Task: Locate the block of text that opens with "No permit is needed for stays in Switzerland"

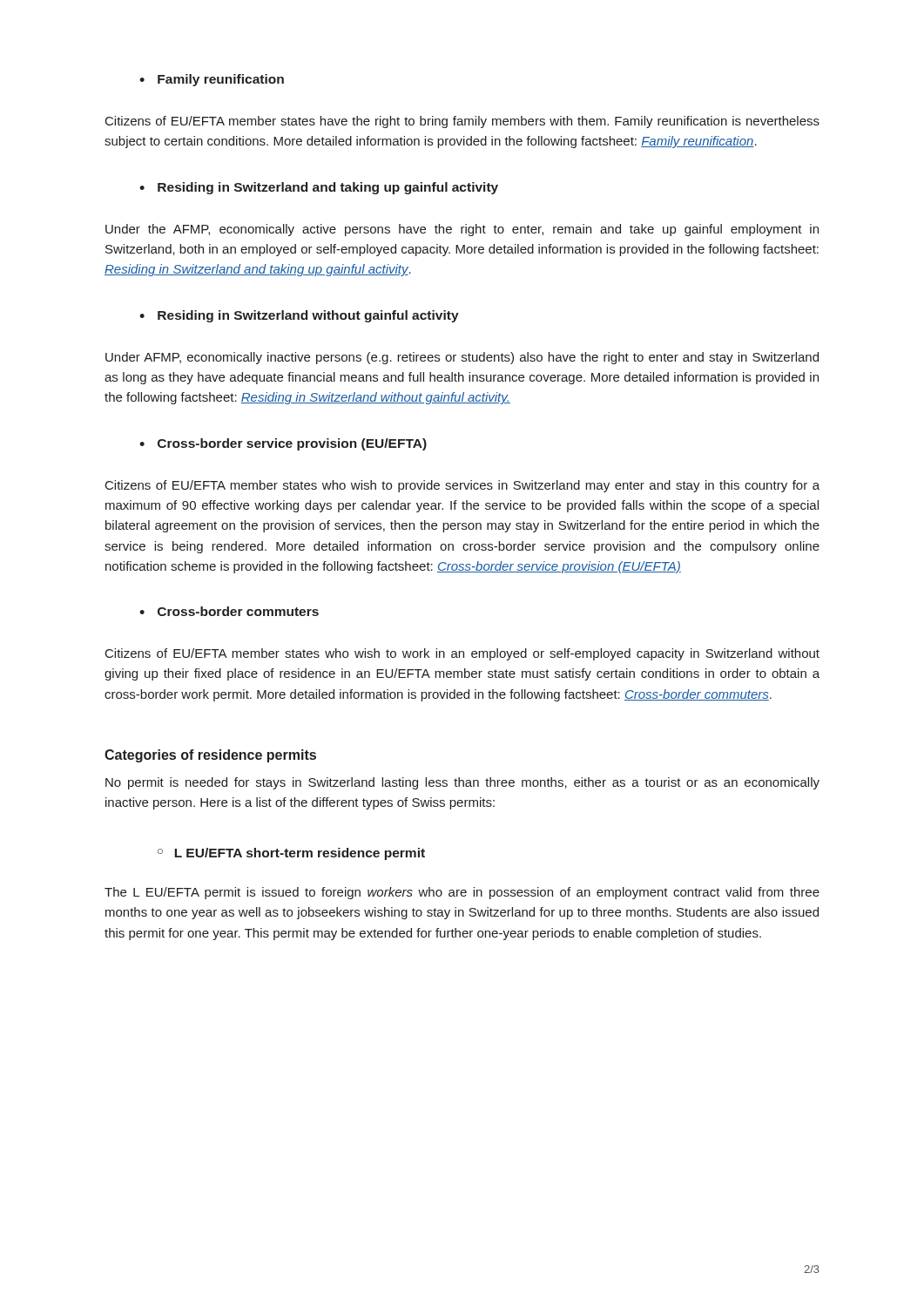Action: [x=462, y=792]
